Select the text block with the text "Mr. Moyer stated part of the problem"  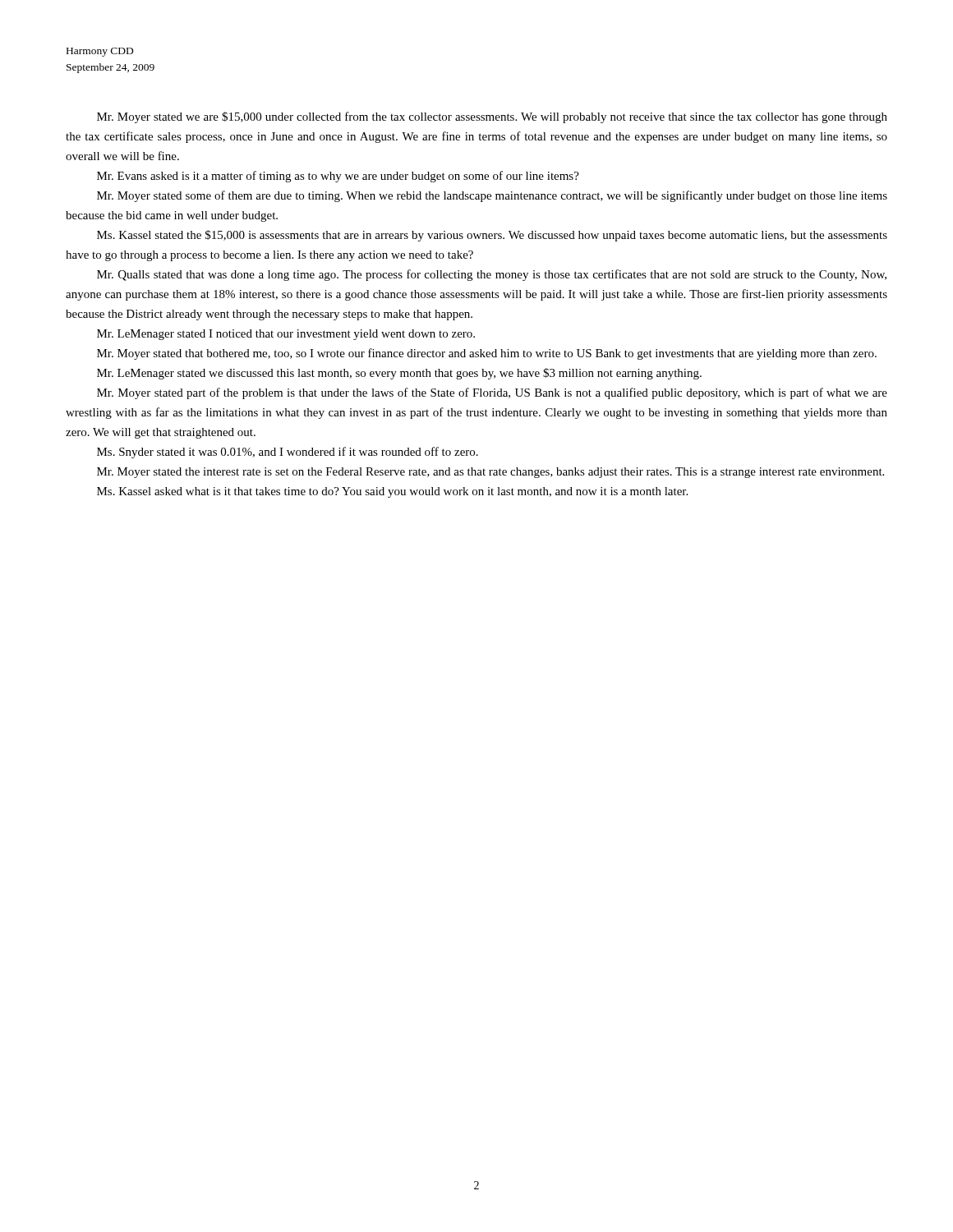click(476, 412)
